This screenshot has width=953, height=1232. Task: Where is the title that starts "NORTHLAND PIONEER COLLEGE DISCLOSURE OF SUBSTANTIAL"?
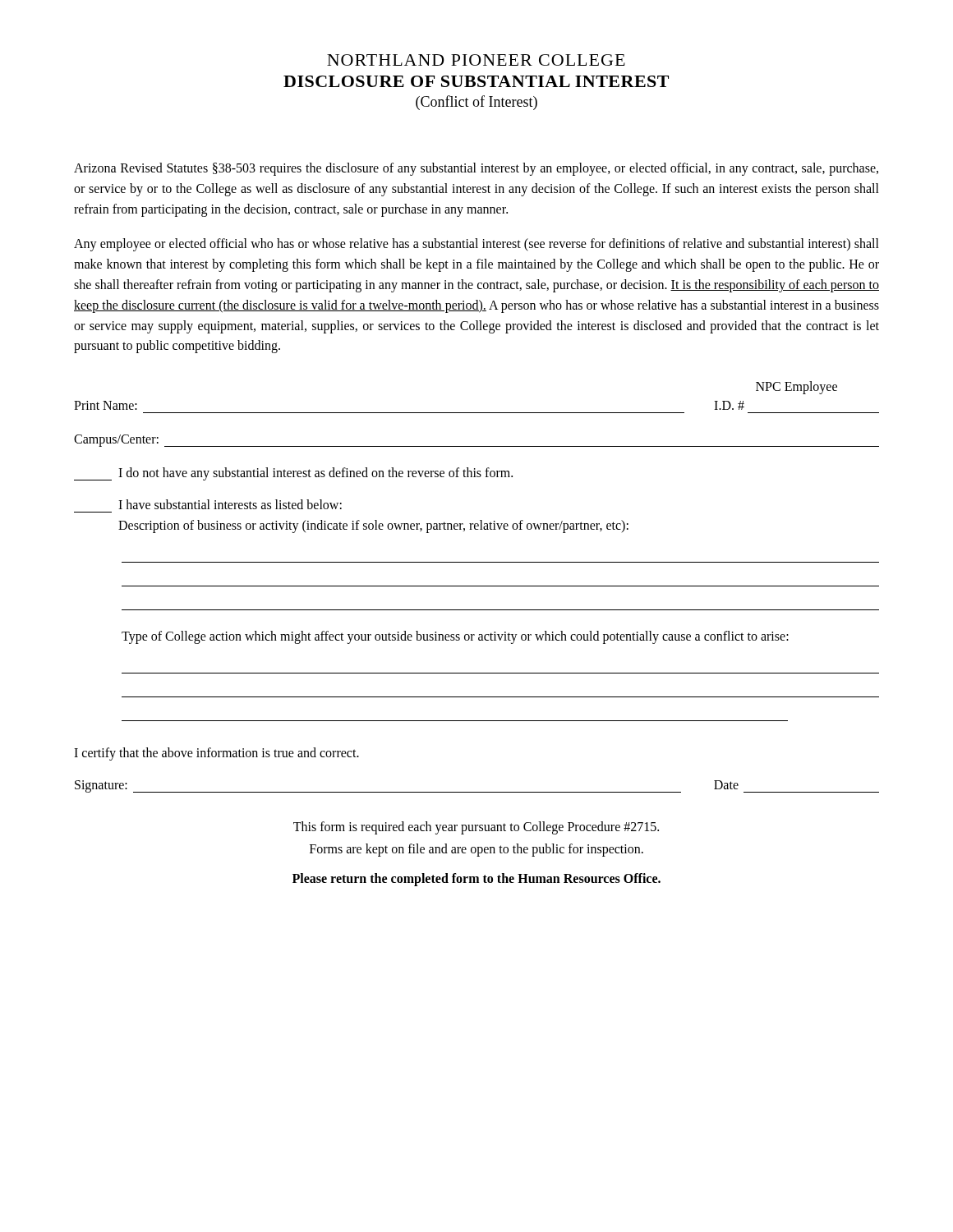pos(476,80)
